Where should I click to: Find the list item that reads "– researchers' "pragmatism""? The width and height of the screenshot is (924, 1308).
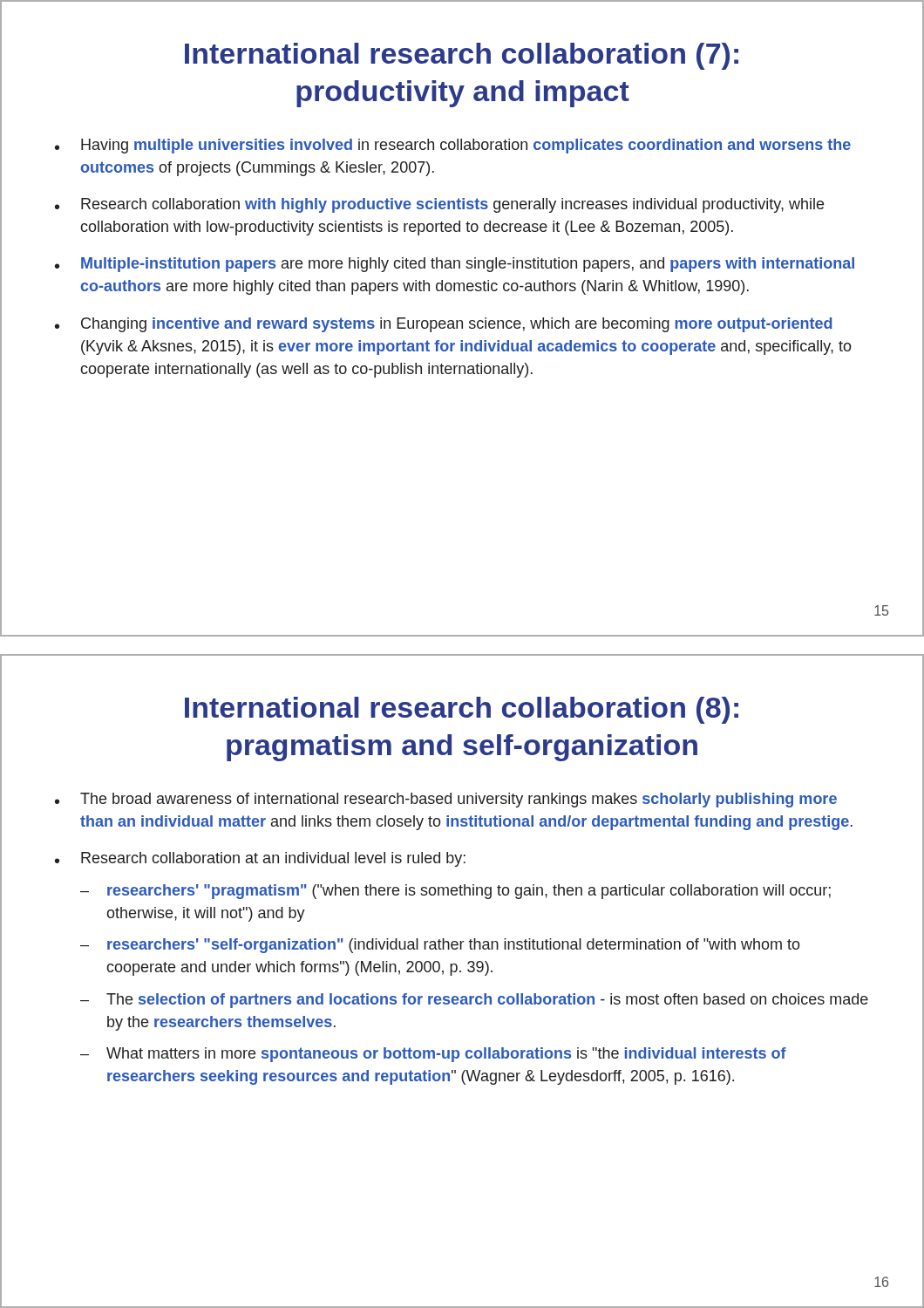475,902
